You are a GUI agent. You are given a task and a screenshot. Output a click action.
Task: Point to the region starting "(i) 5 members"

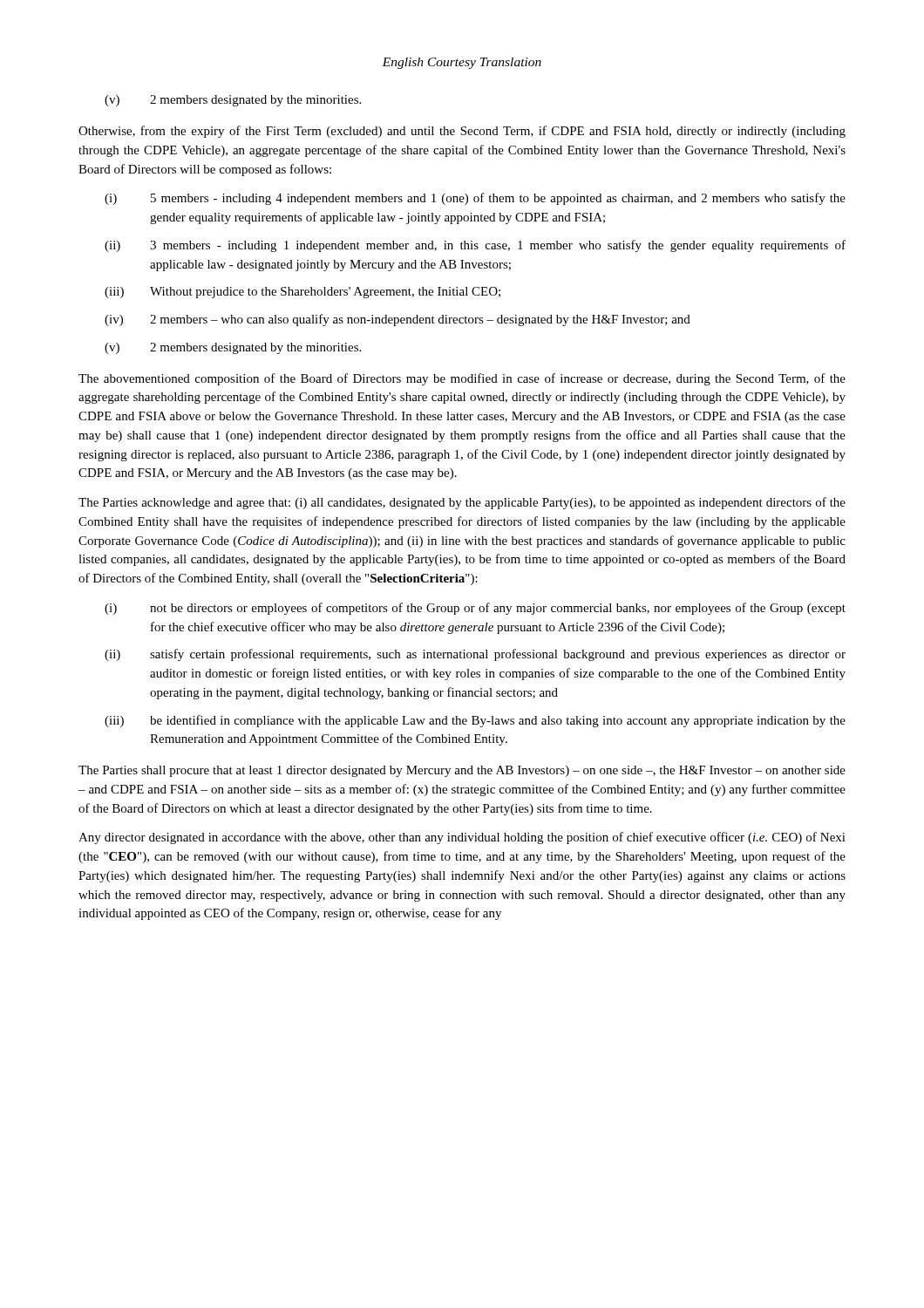462,209
